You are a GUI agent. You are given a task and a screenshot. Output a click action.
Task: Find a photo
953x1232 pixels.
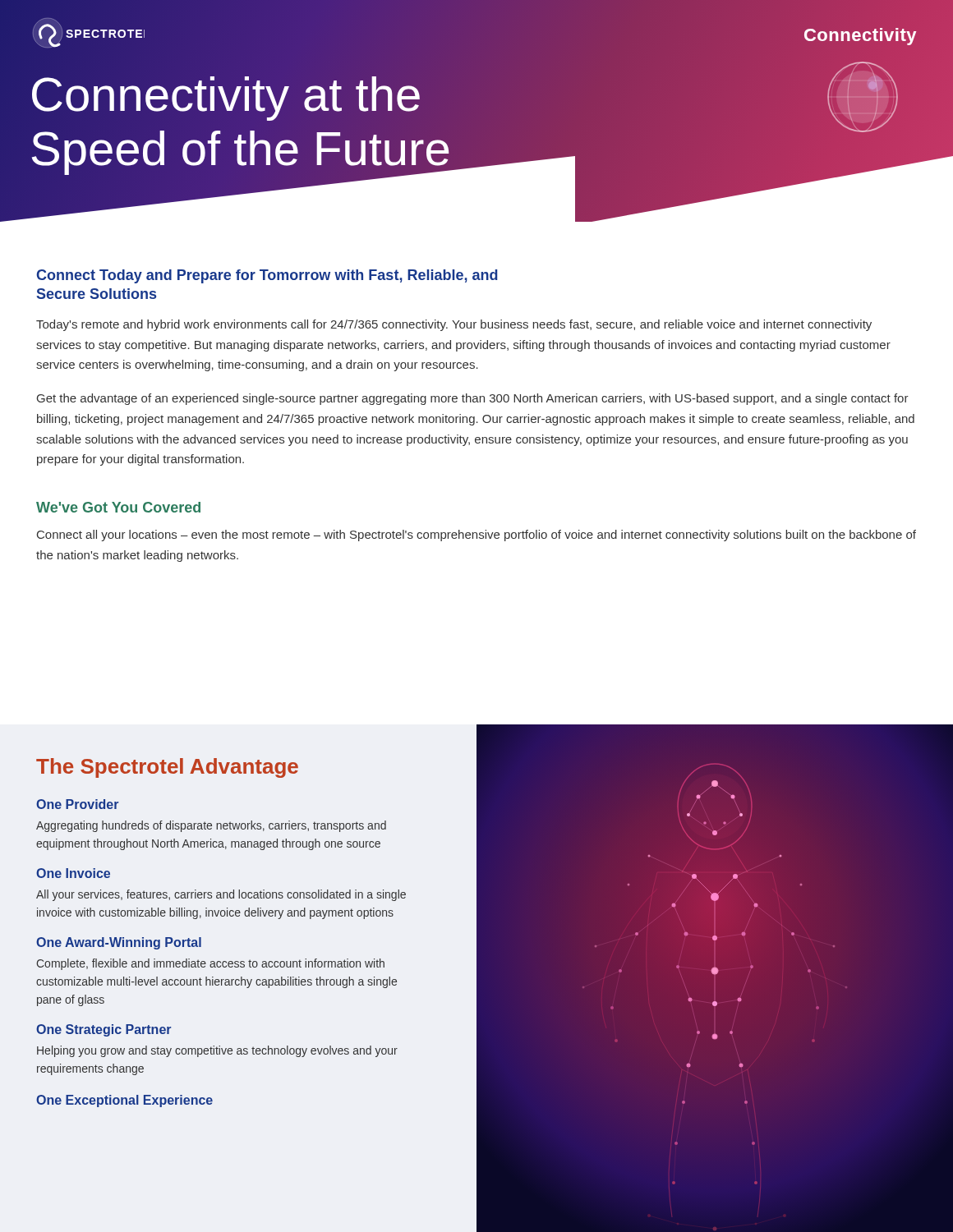coord(715,978)
